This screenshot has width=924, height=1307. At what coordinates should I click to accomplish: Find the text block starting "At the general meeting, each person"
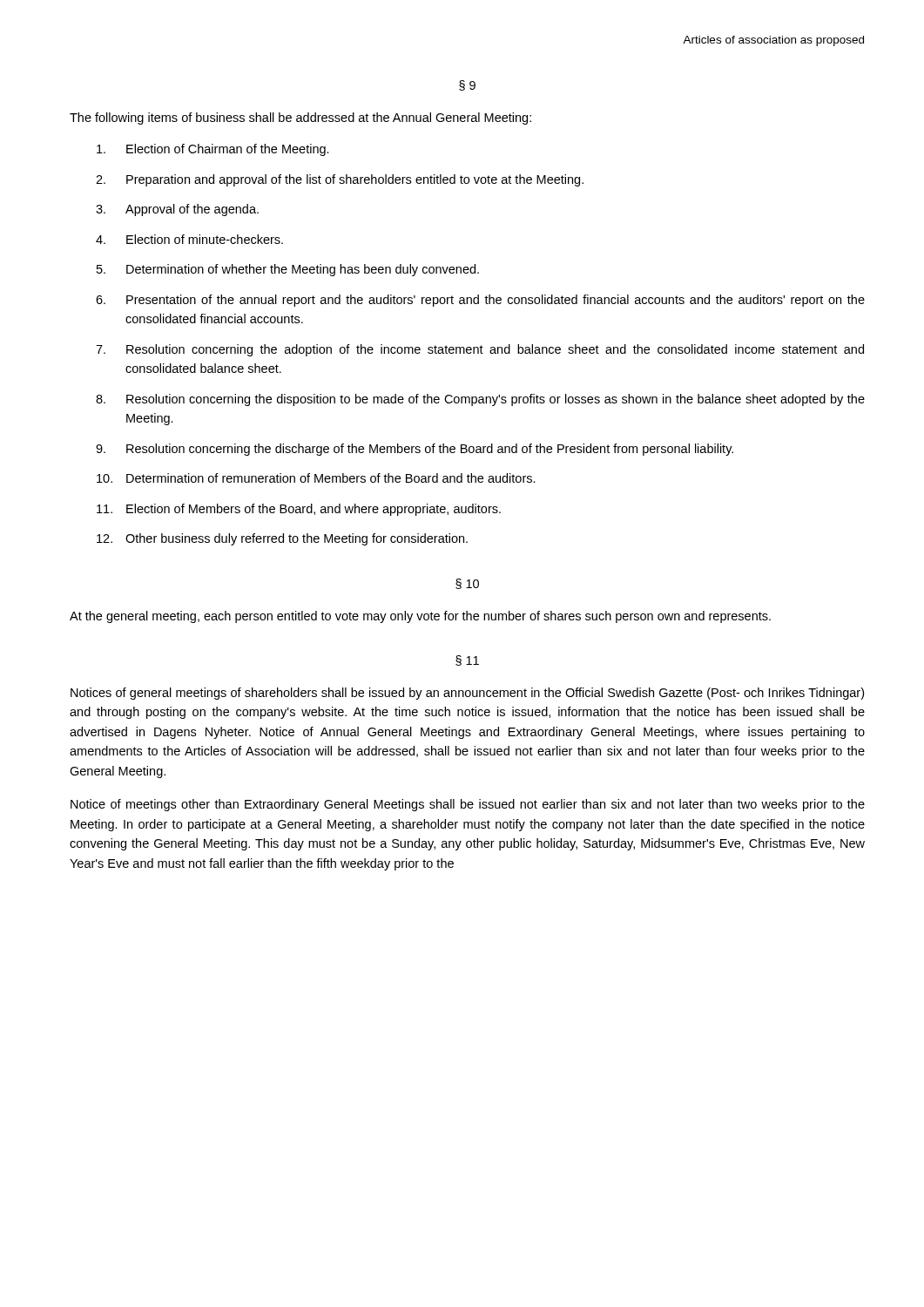[421, 616]
